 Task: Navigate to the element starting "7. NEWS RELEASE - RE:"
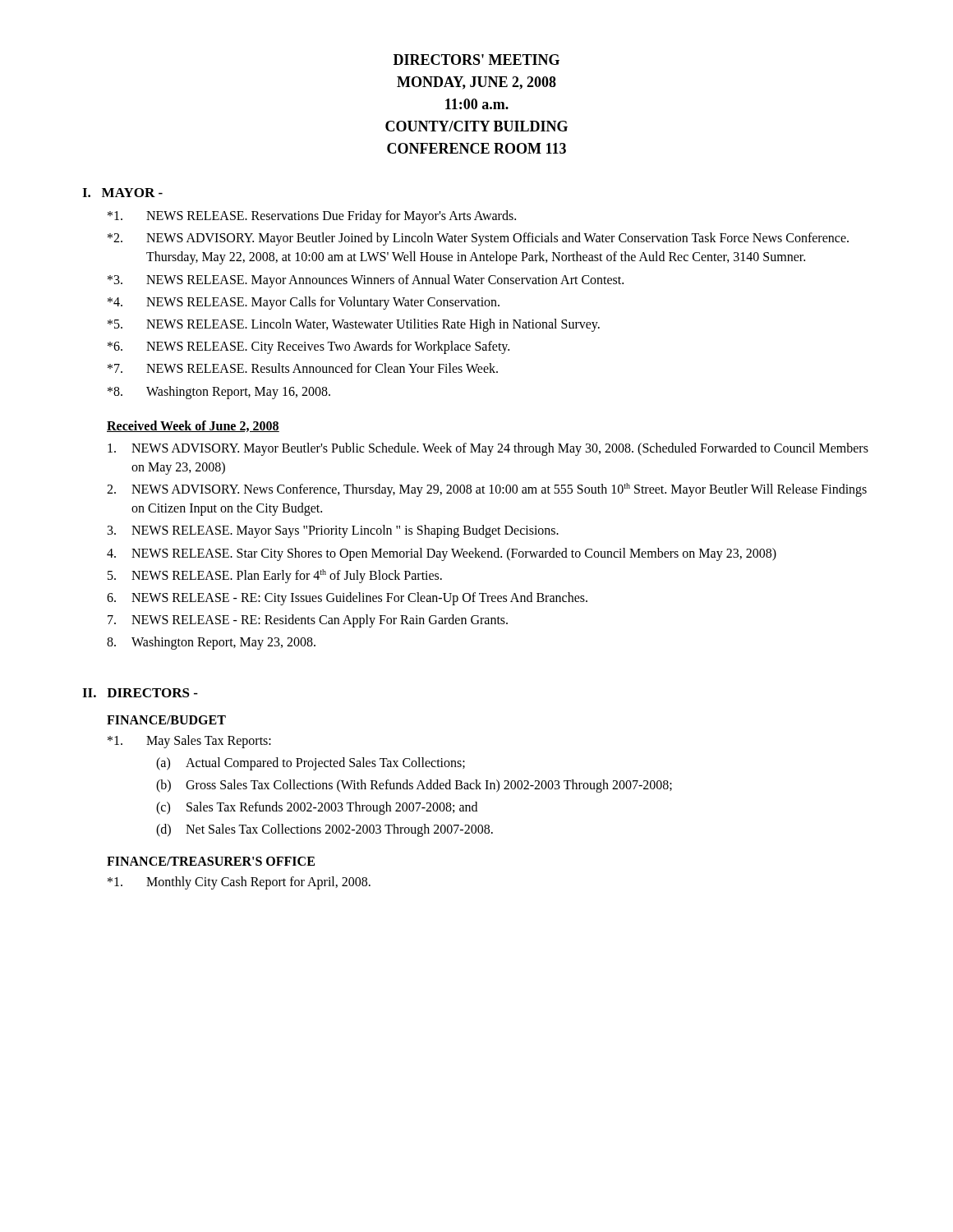click(489, 620)
